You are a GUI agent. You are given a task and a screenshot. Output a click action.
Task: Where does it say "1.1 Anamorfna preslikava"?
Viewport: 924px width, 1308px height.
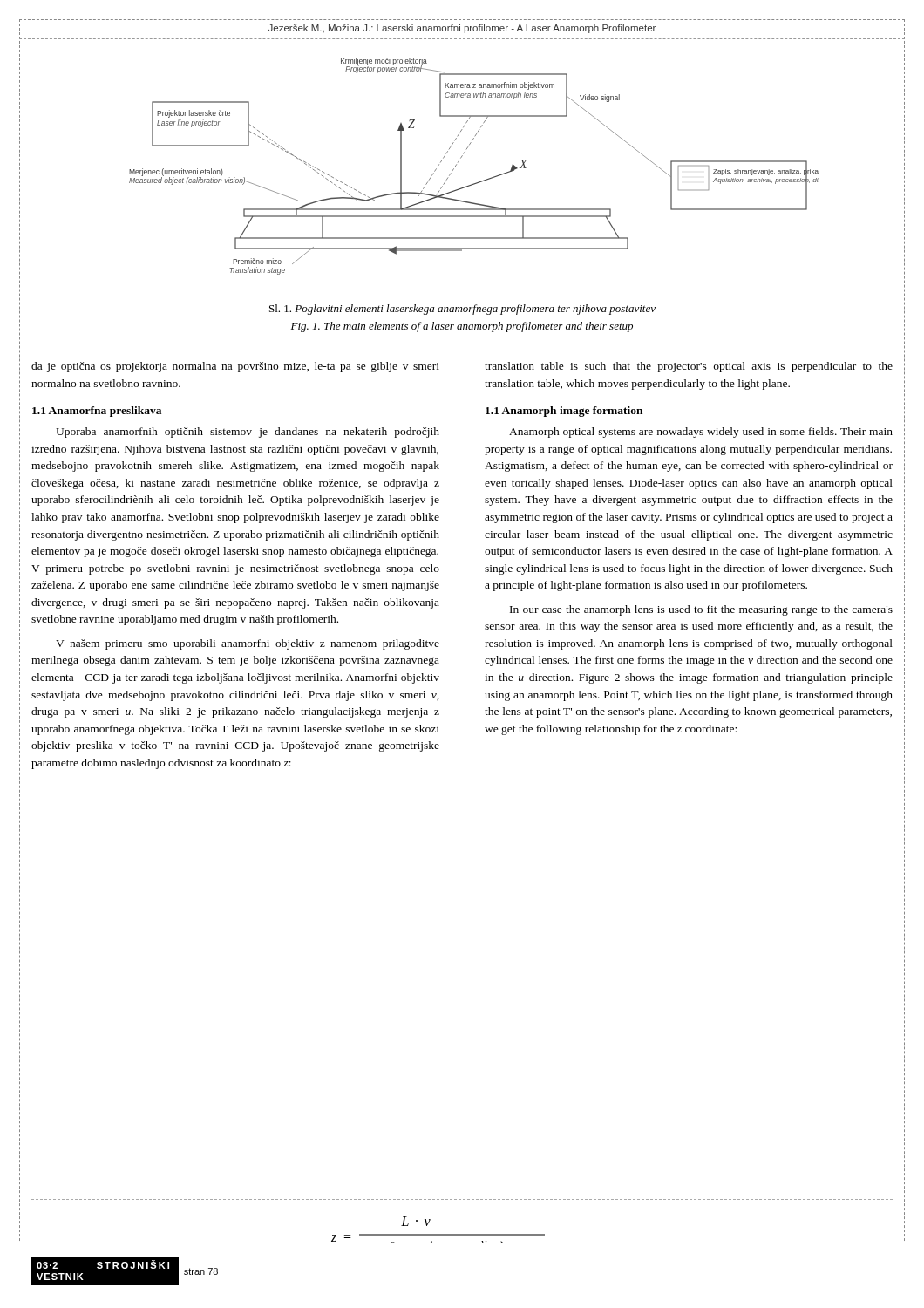(97, 410)
